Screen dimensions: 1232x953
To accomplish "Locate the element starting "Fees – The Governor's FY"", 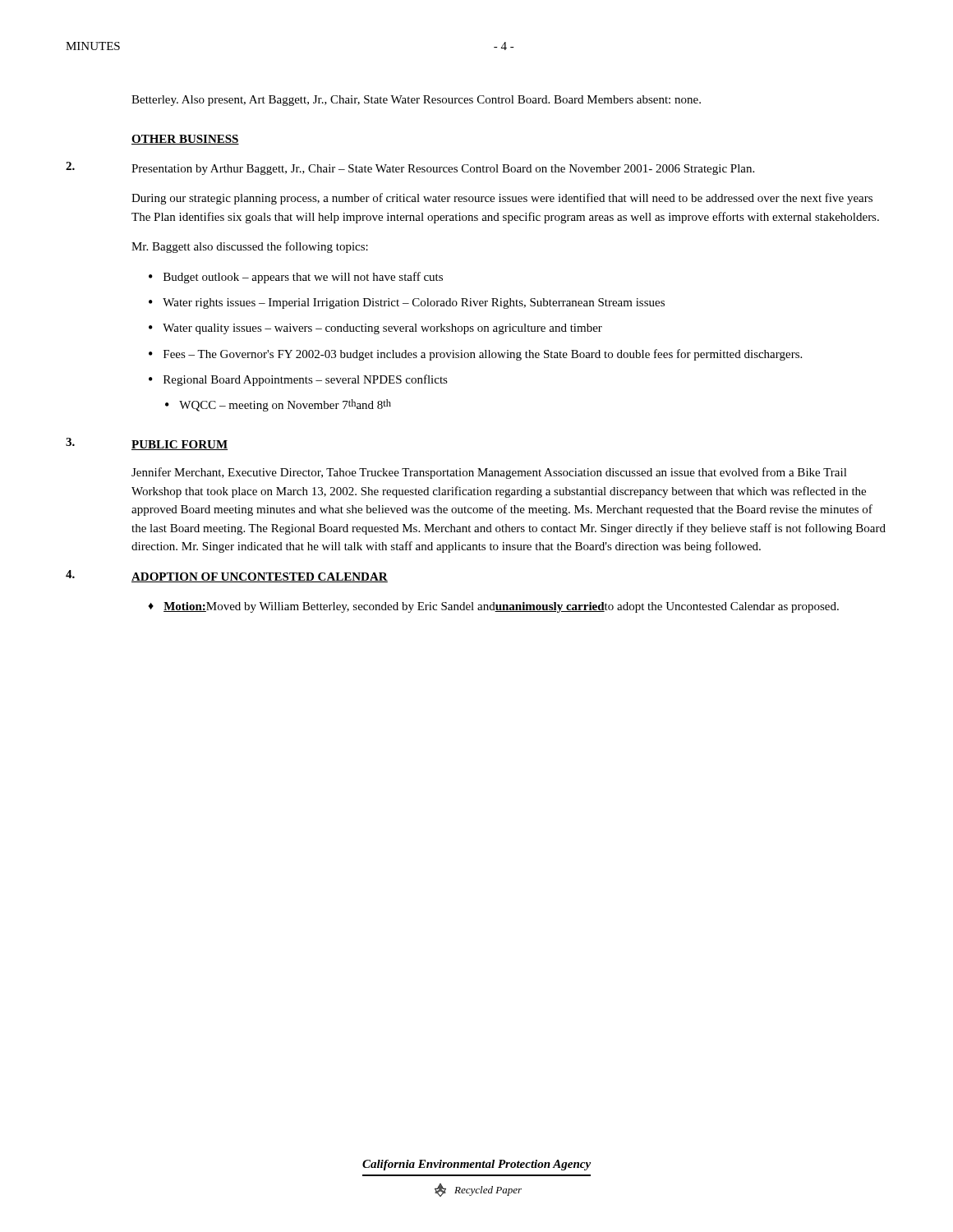I will 483,354.
